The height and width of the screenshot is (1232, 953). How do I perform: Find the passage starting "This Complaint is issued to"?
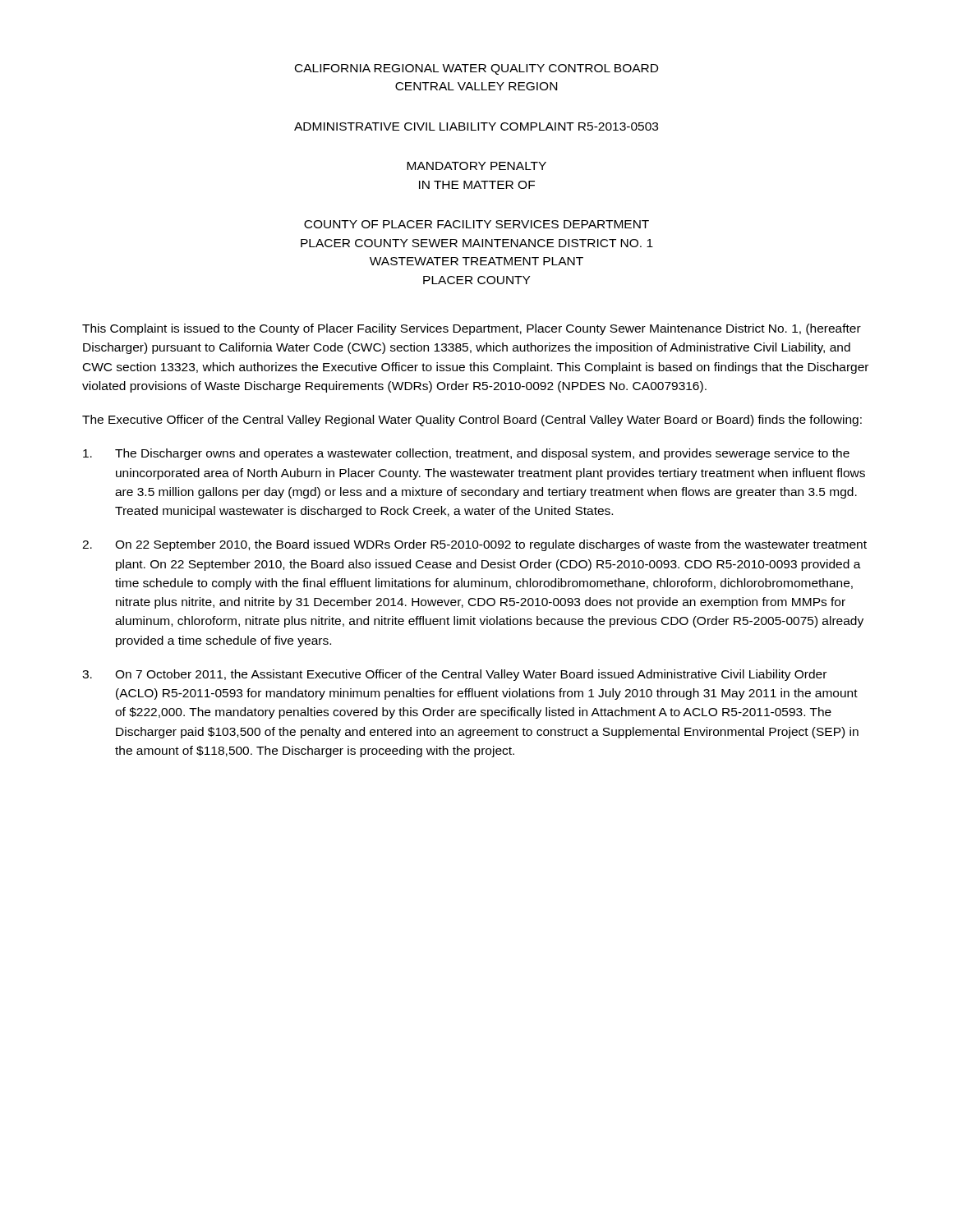click(x=475, y=357)
